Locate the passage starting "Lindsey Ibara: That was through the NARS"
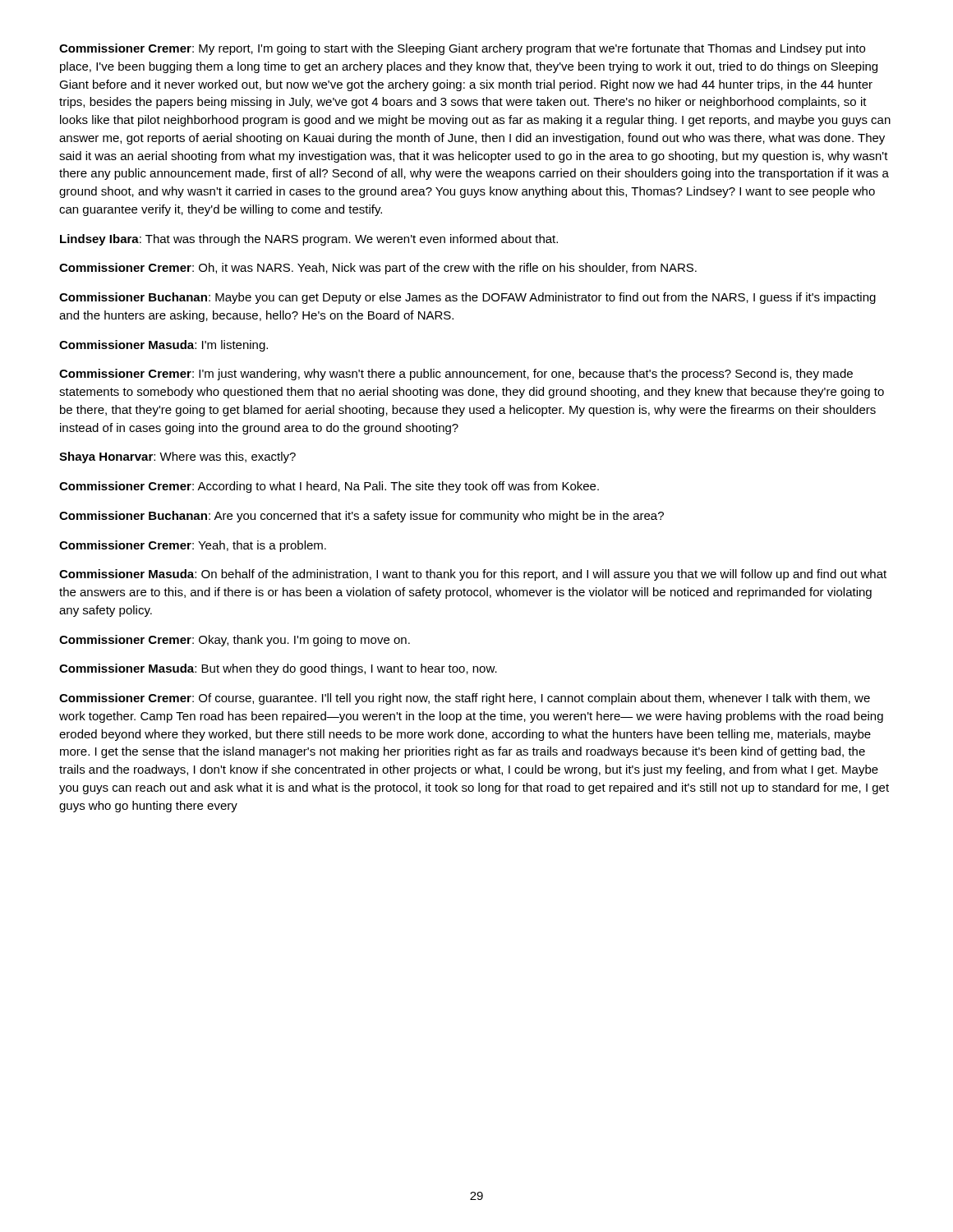 309,238
